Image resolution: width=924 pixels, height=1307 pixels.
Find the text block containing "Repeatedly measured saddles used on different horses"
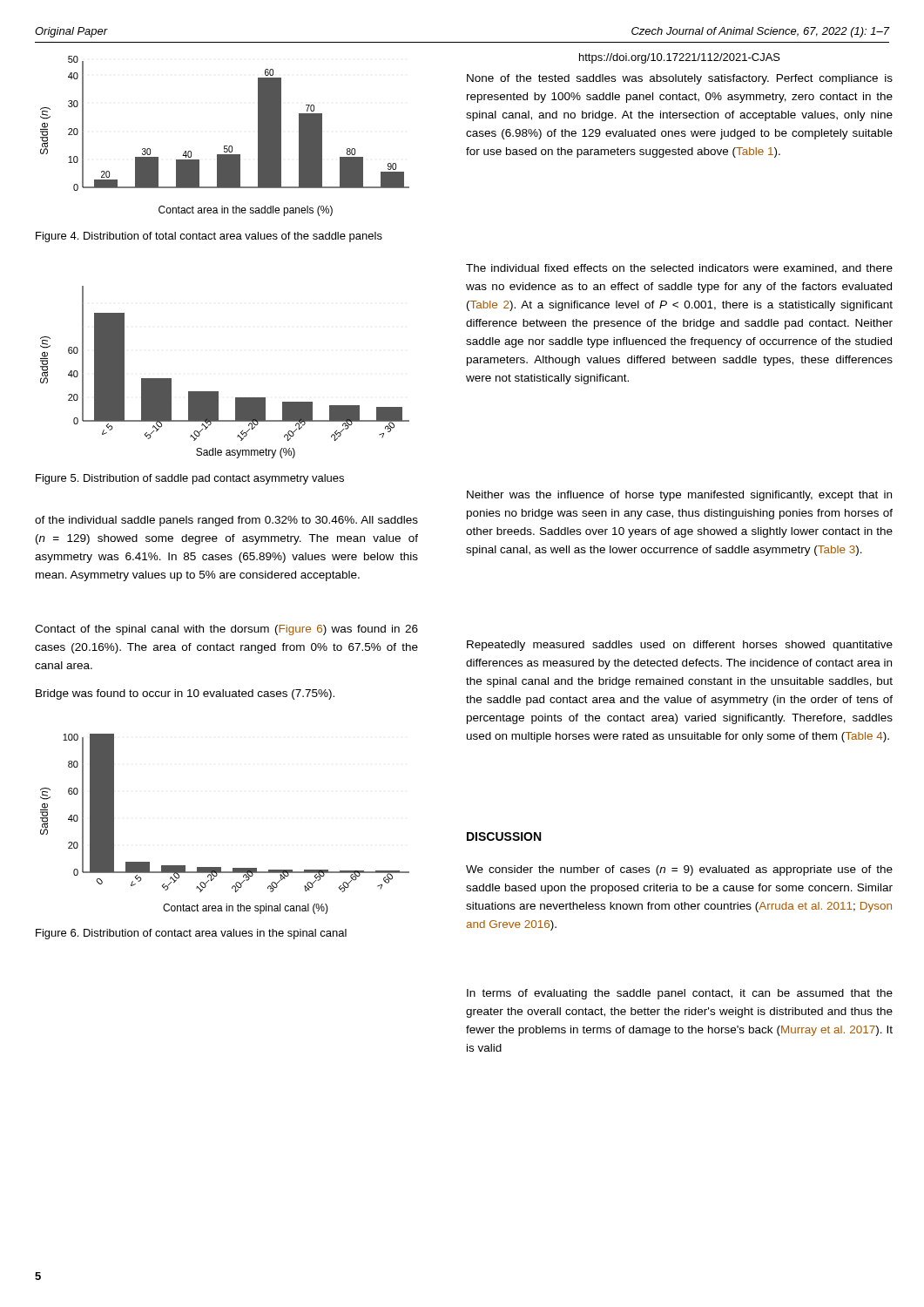click(679, 690)
